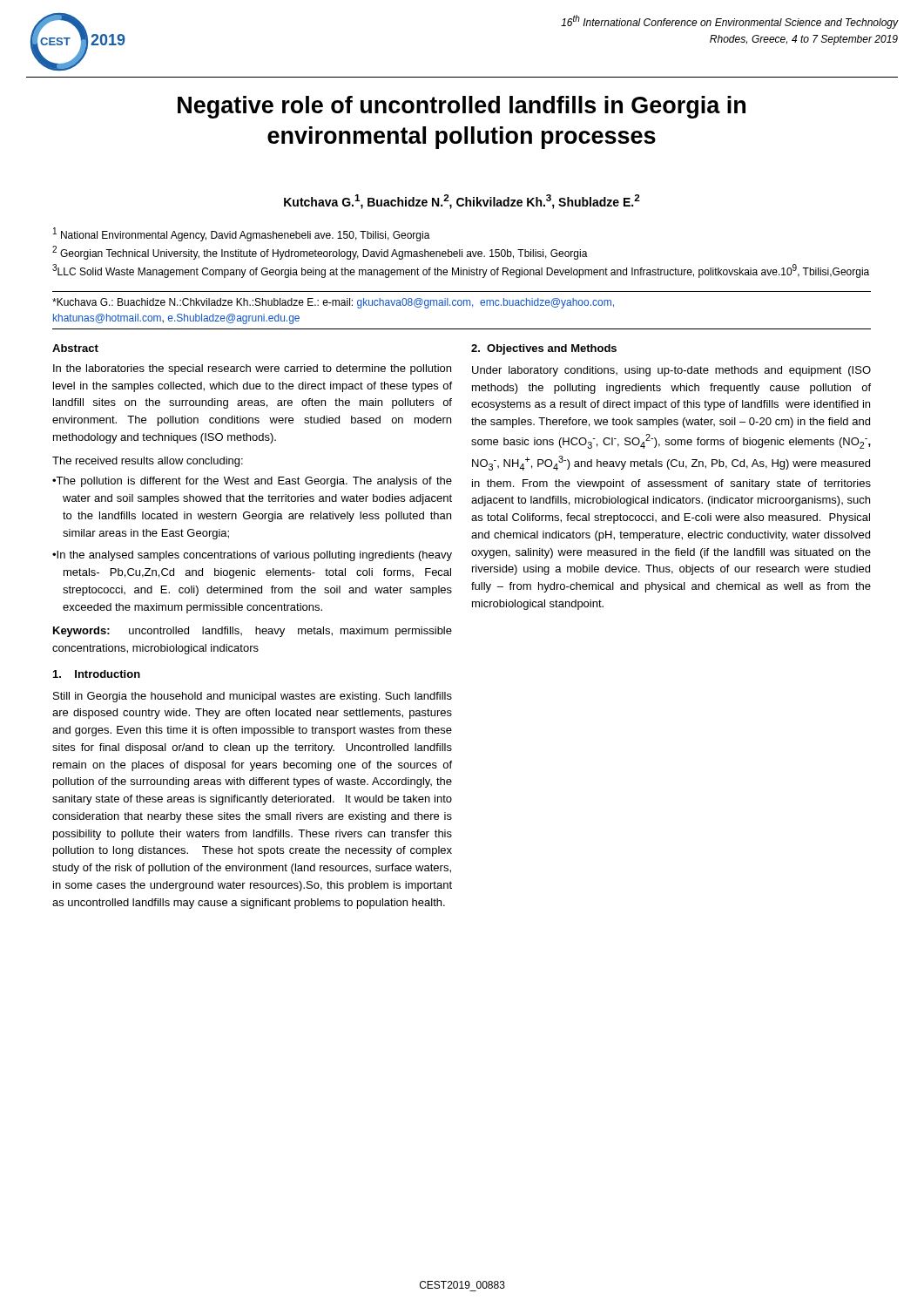Find the region starting "2. Objectives and Methods"

point(544,348)
